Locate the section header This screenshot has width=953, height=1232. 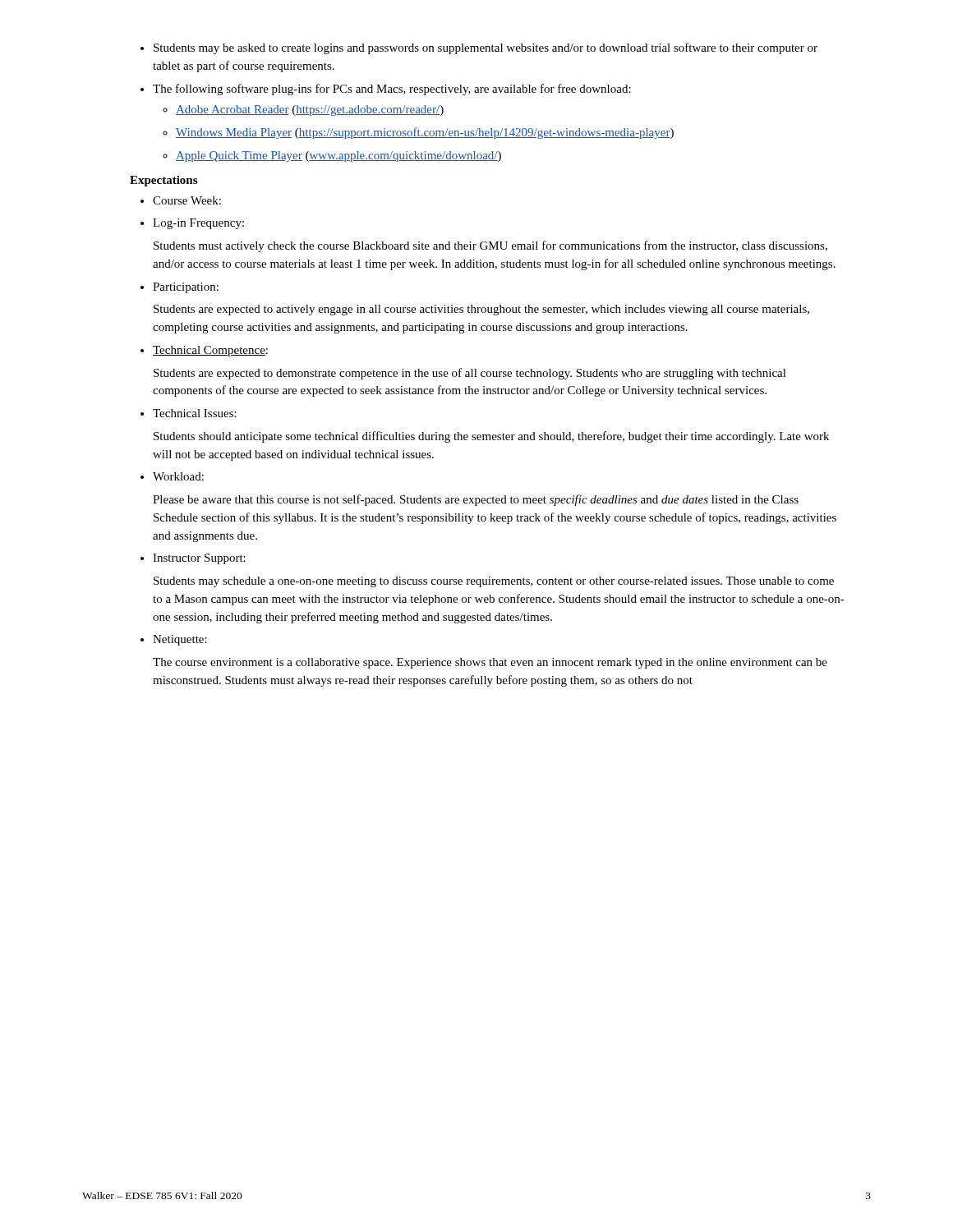164,179
